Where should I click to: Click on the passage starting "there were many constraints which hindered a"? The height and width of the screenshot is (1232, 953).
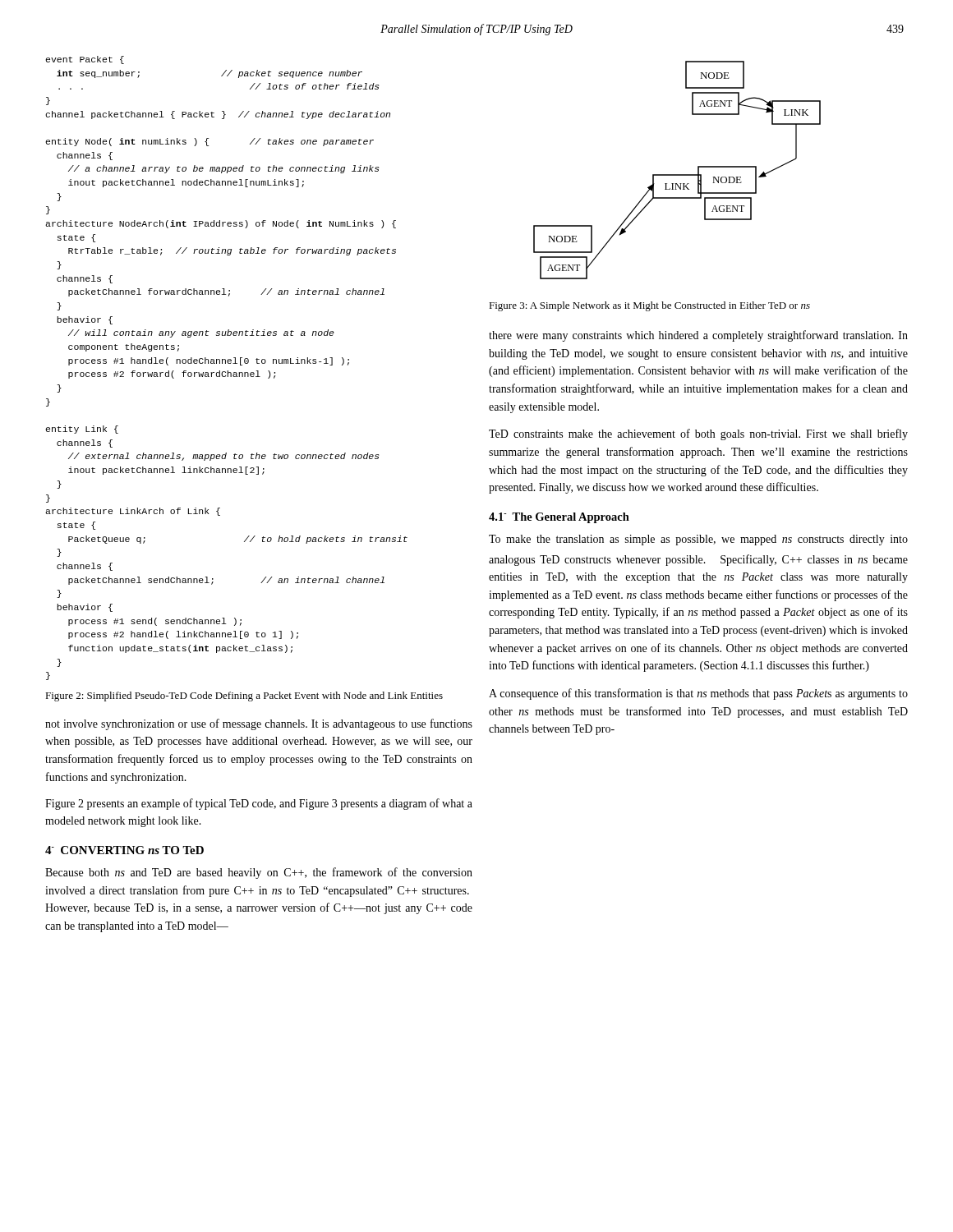tap(698, 371)
